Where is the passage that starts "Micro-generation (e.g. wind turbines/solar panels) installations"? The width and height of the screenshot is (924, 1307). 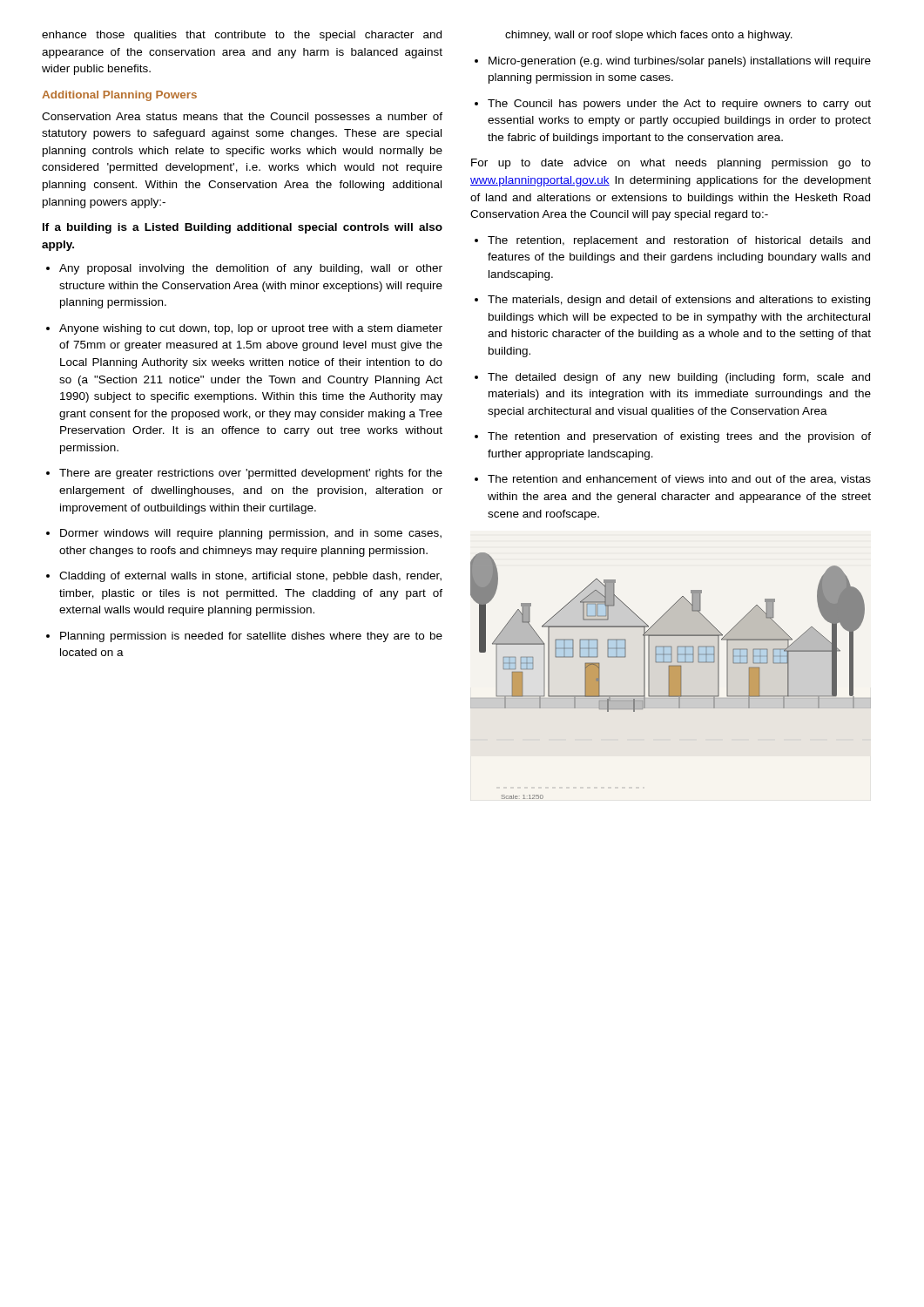point(679,69)
